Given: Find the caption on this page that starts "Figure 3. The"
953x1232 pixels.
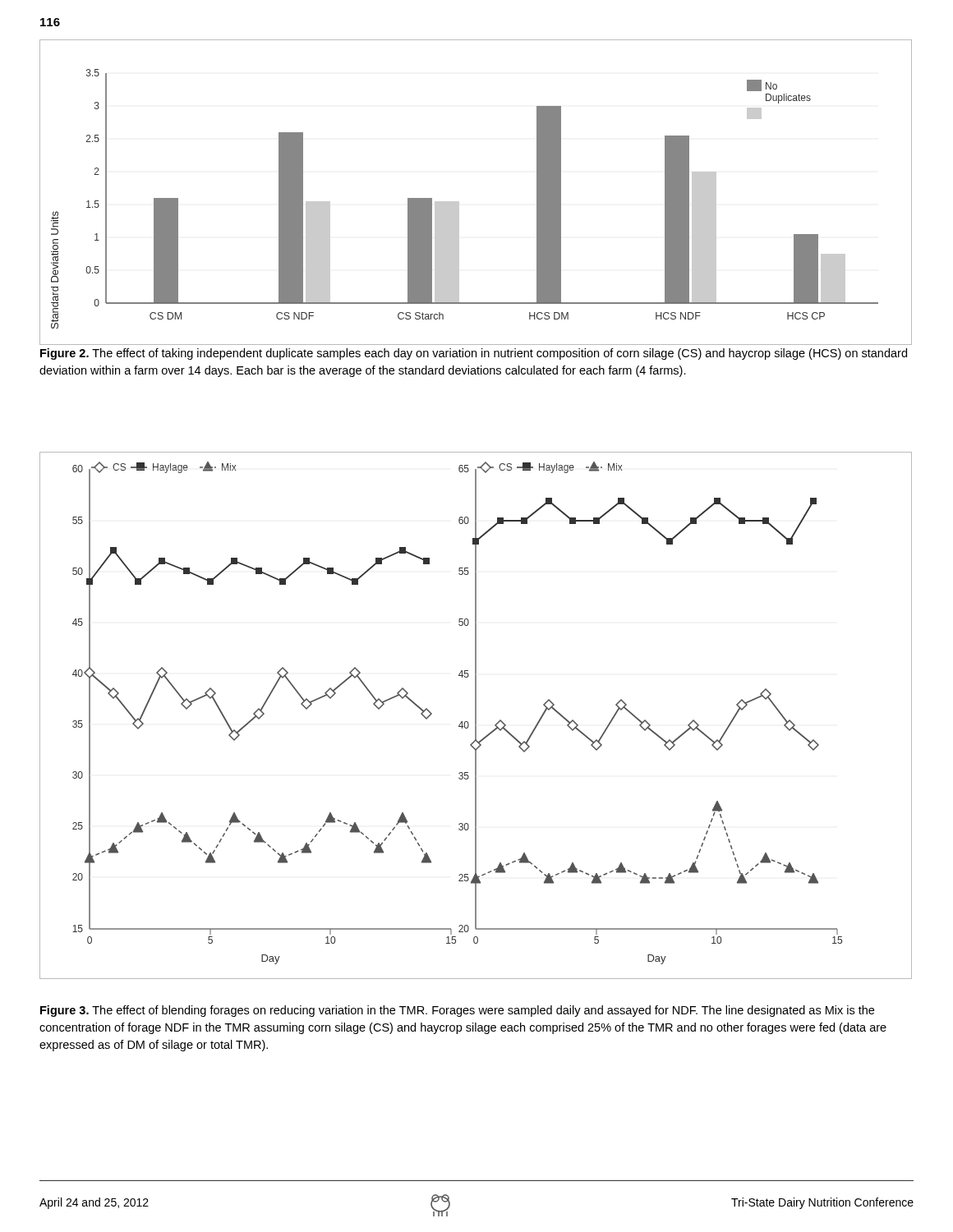Looking at the screenshot, I should tap(463, 1028).
